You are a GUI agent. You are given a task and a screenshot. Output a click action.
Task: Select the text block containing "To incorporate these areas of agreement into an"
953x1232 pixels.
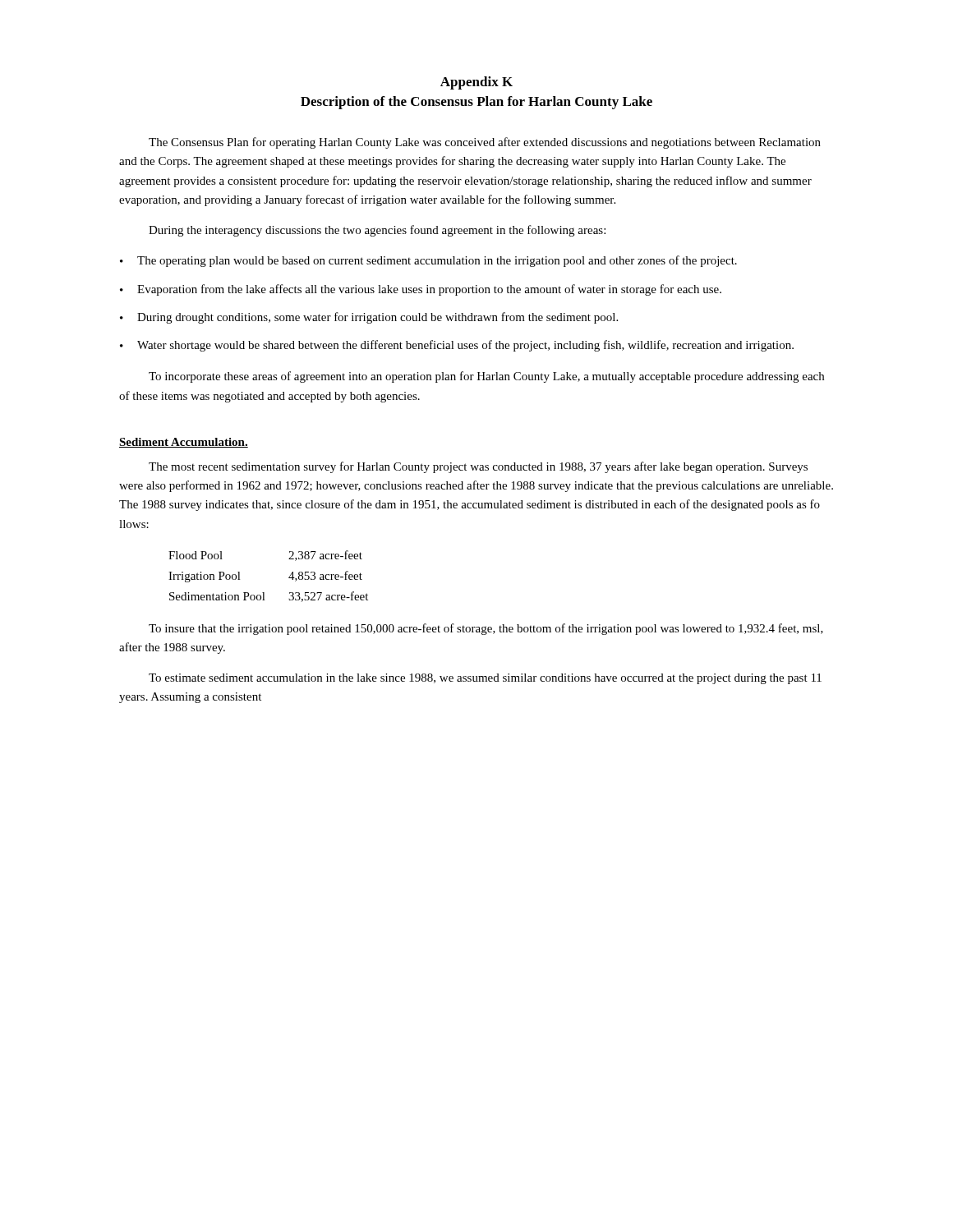(x=472, y=386)
